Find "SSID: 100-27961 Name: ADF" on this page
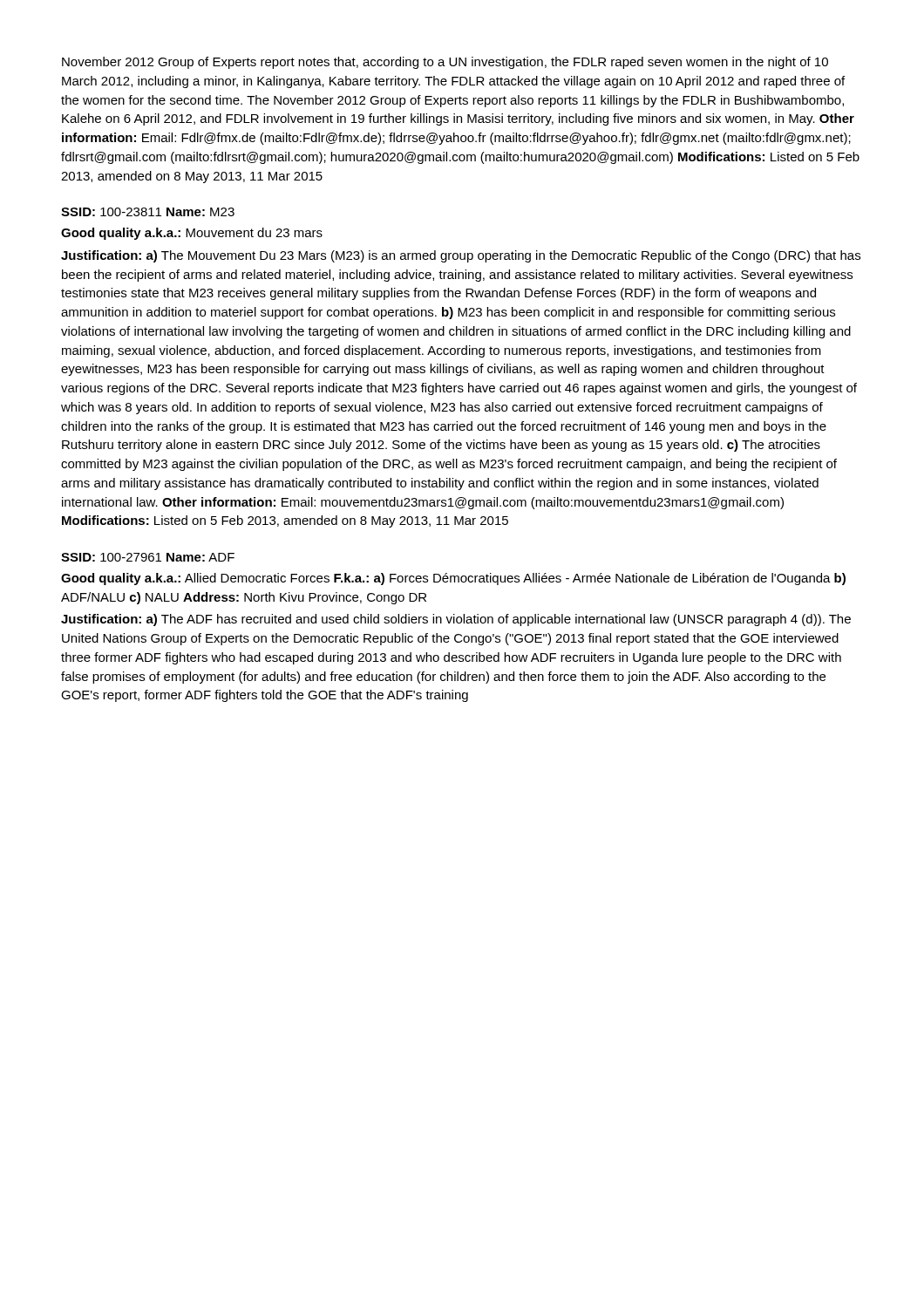The height and width of the screenshot is (1308, 924). [148, 557]
